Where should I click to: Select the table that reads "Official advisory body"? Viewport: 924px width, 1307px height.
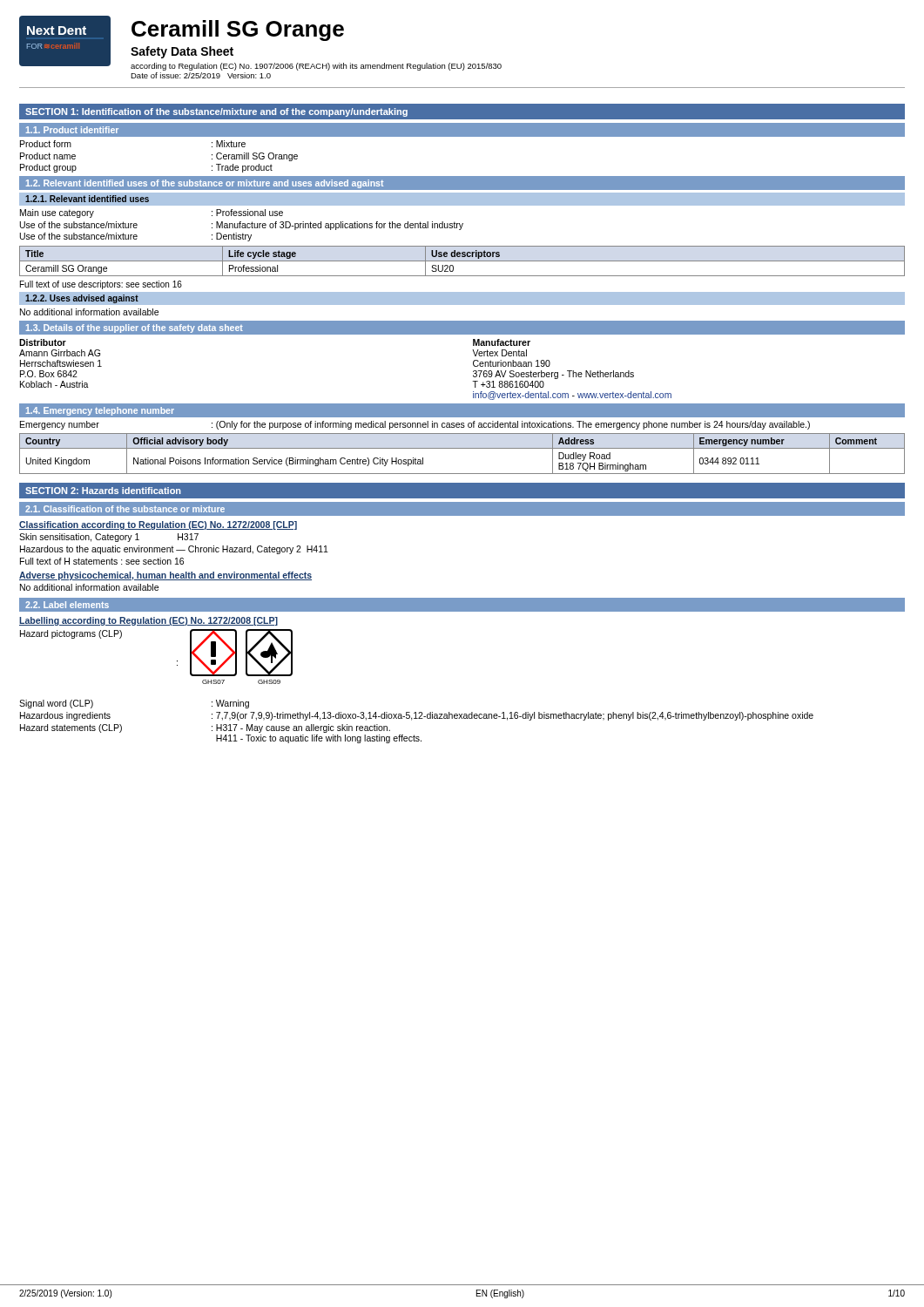pyautogui.click(x=462, y=454)
